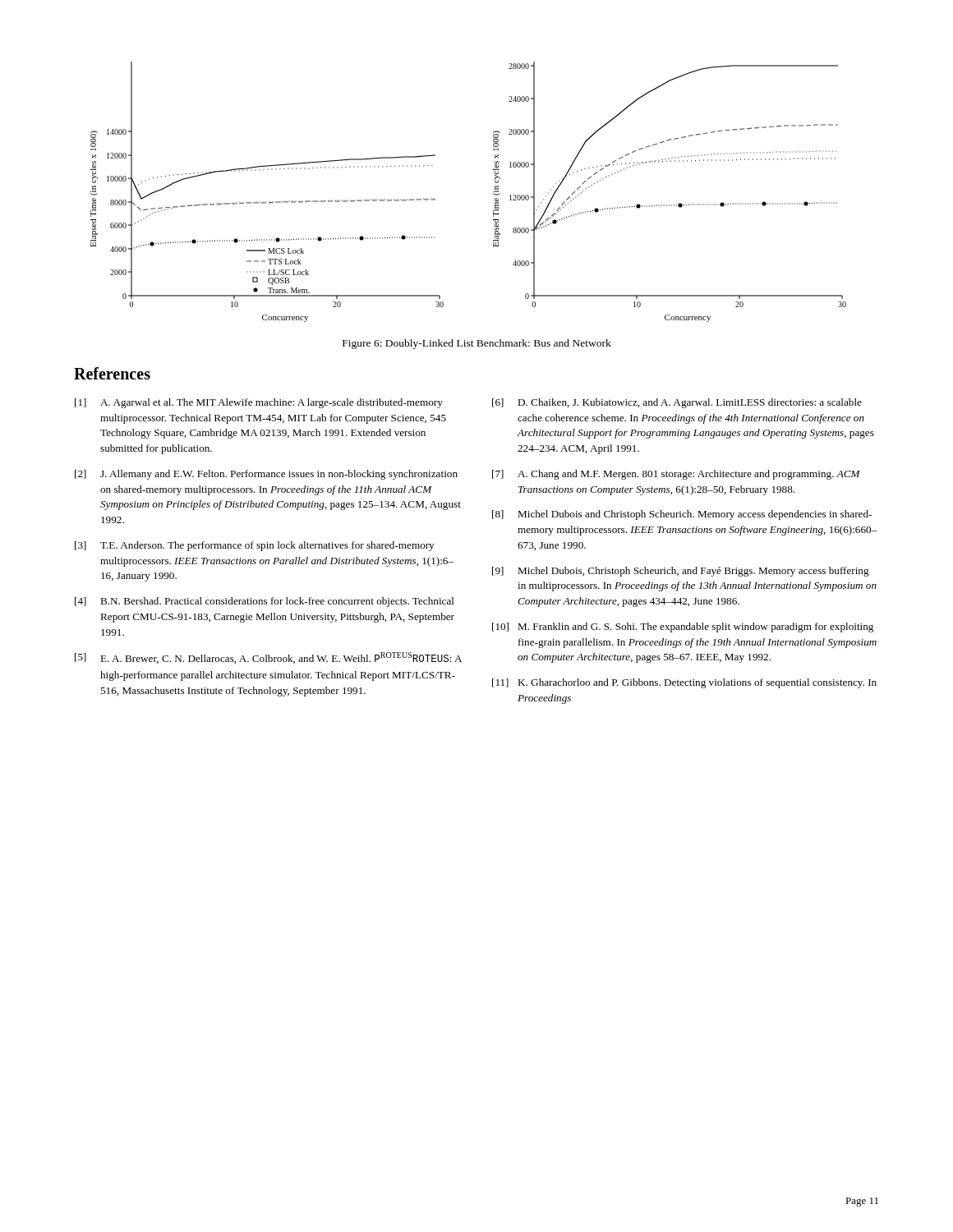
Task: Click on the caption containing "Figure 6: Doubly-Linked"
Action: click(476, 343)
